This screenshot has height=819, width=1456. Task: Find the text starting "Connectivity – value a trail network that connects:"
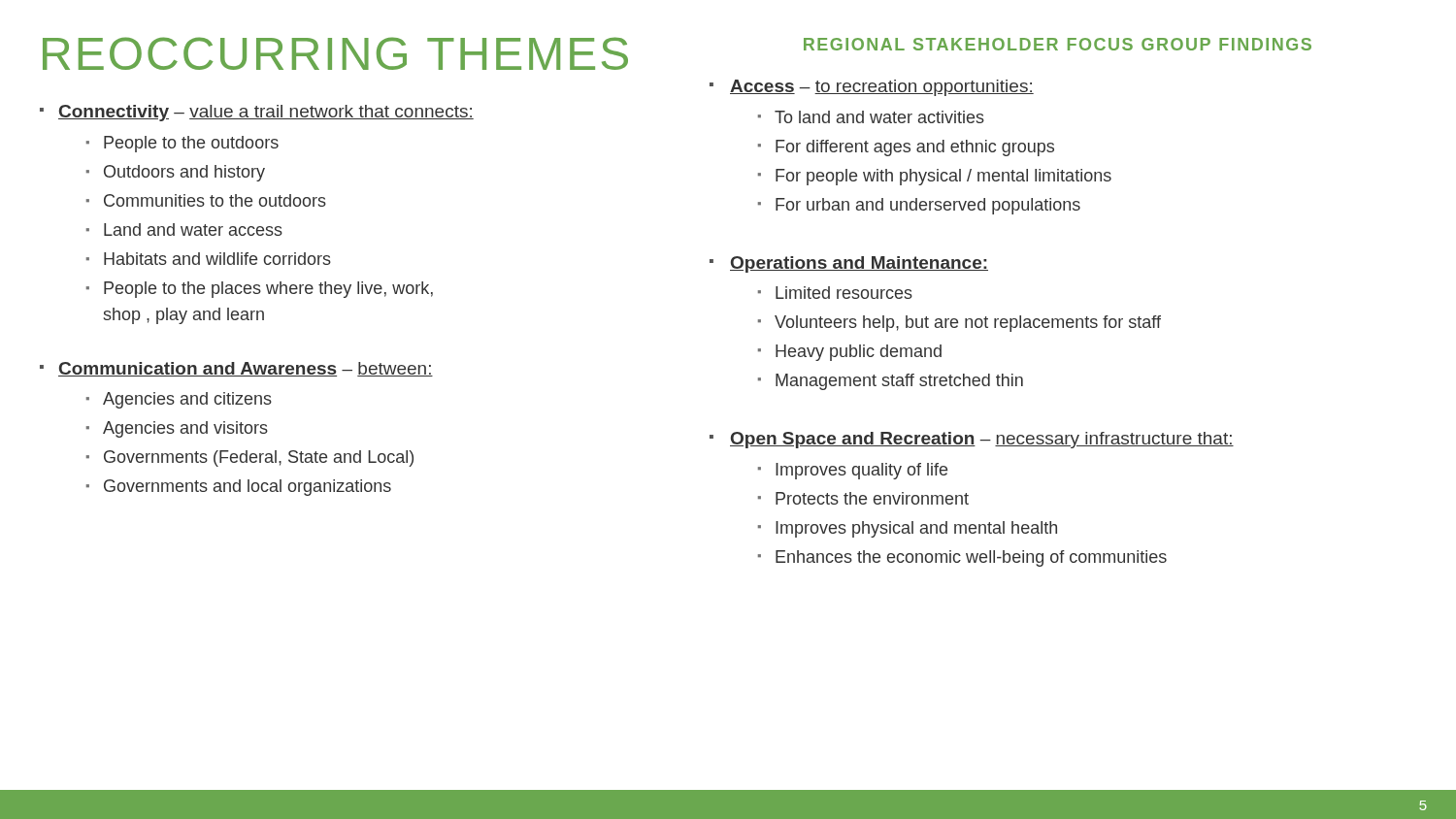click(x=266, y=113)
